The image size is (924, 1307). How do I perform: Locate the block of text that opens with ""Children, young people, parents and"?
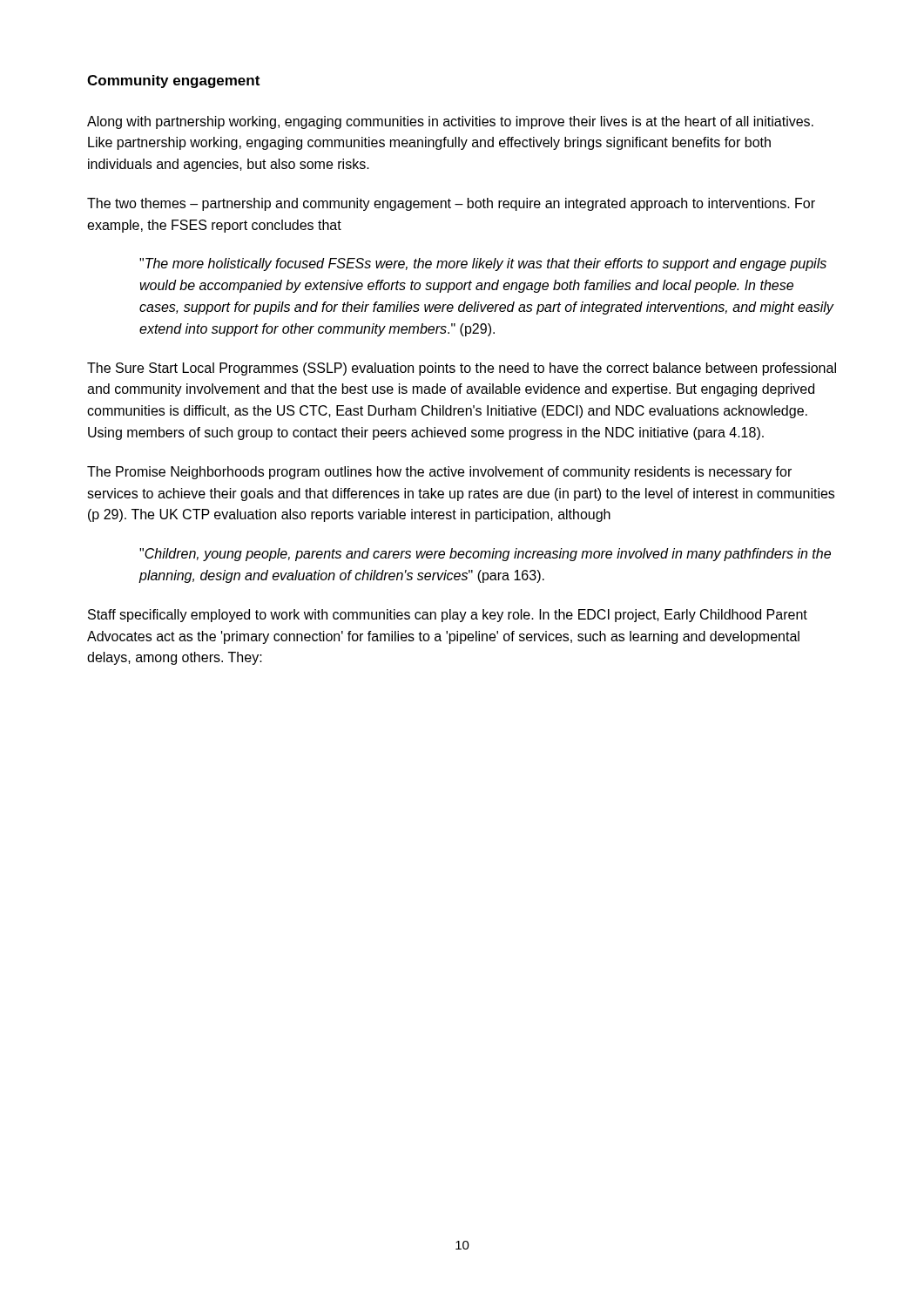tap(485, 565)
